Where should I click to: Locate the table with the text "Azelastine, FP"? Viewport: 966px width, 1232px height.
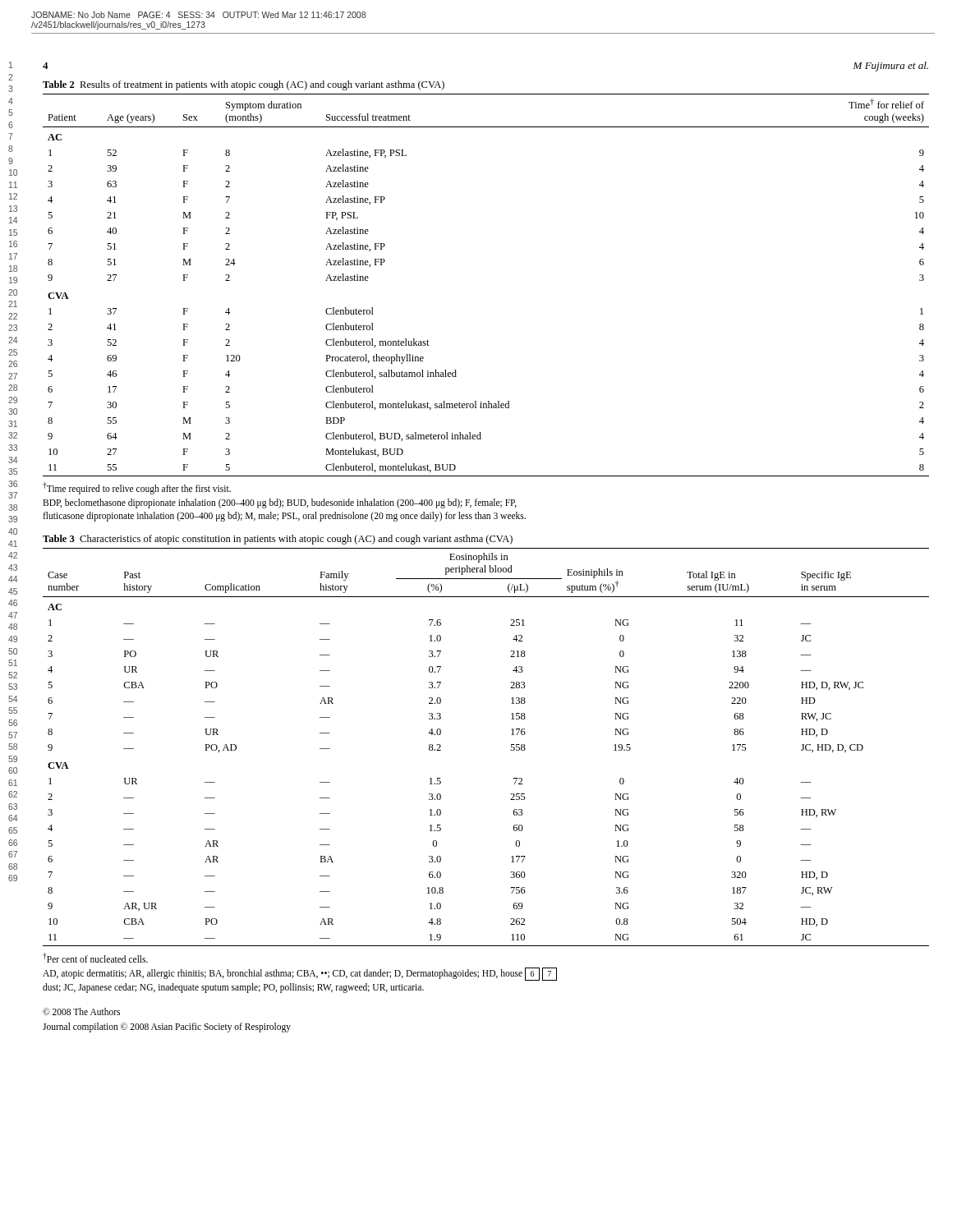(486, 285)
